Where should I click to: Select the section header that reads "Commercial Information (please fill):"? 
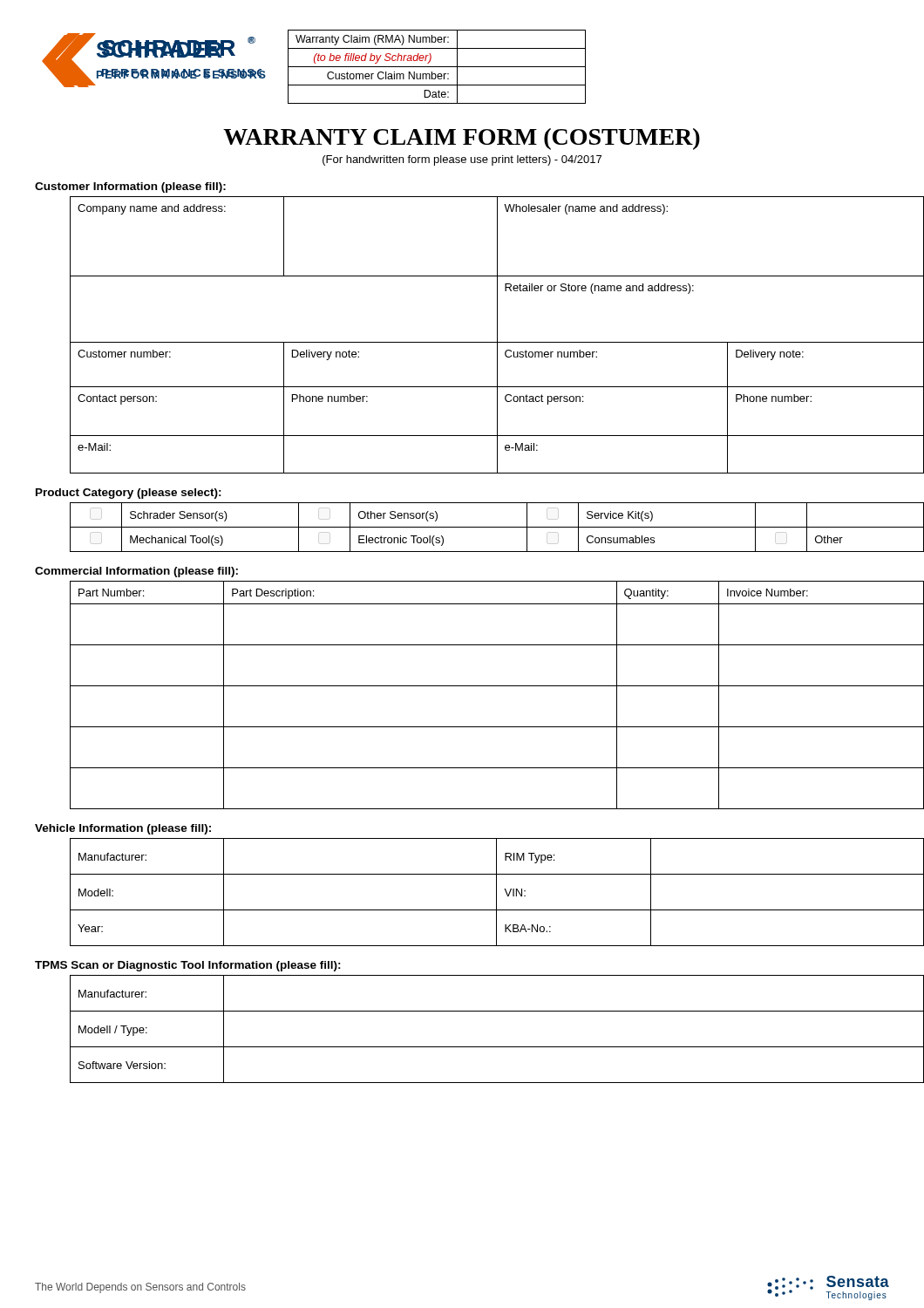coord(137,571)
